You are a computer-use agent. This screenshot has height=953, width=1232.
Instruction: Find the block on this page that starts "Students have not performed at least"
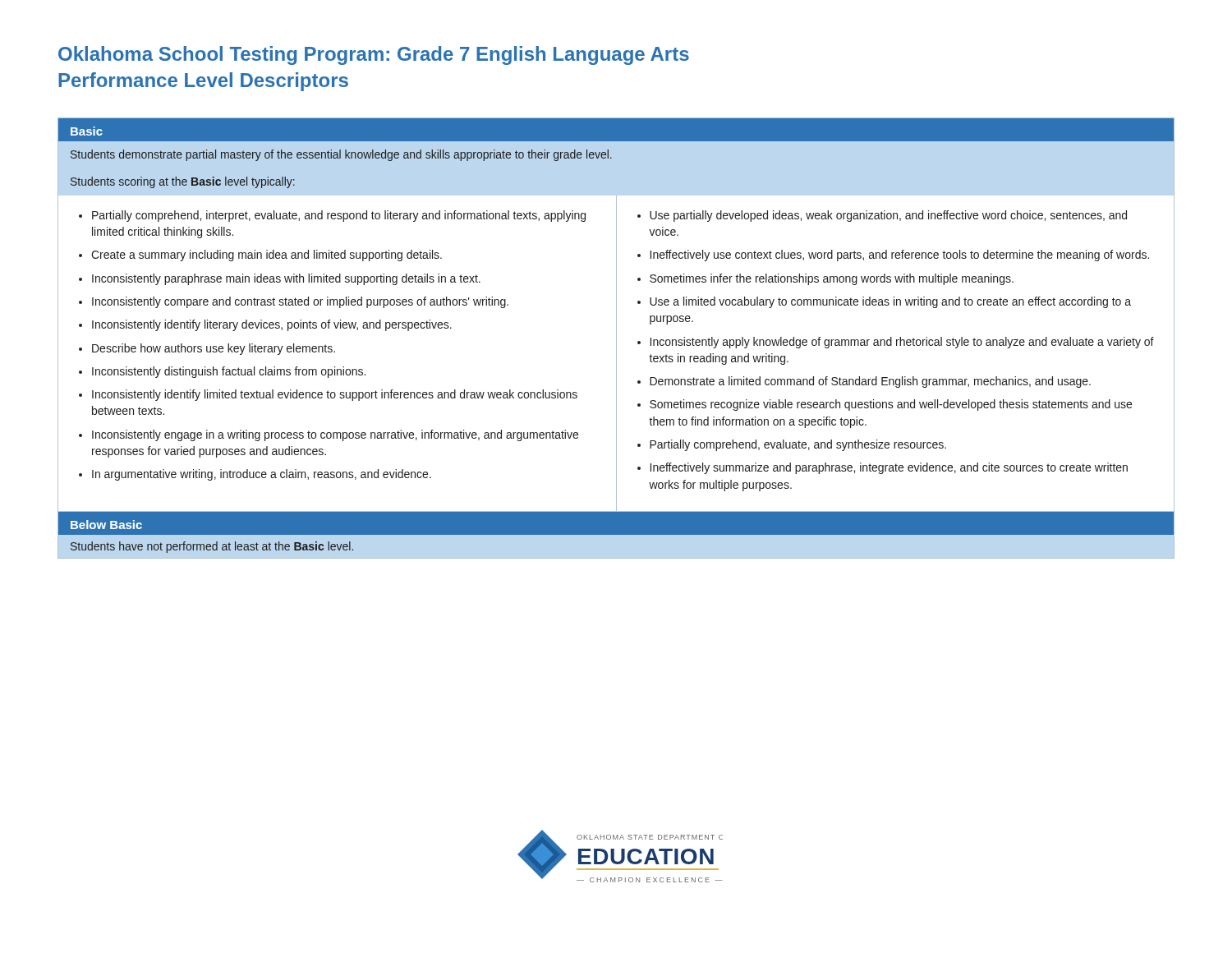tap(212, 546)
